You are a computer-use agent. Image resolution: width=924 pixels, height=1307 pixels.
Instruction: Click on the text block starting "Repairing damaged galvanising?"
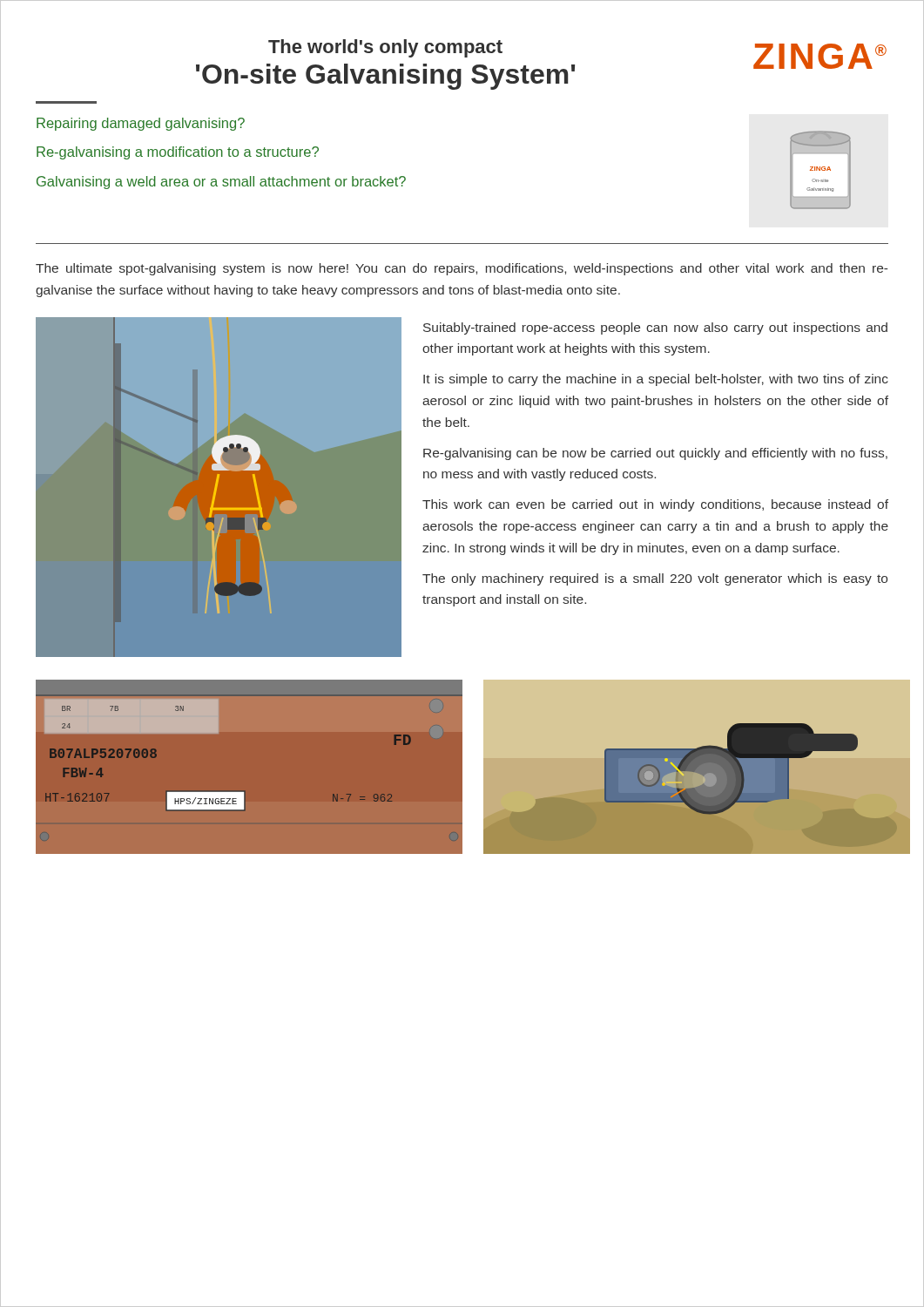click(x=140, y=123)
